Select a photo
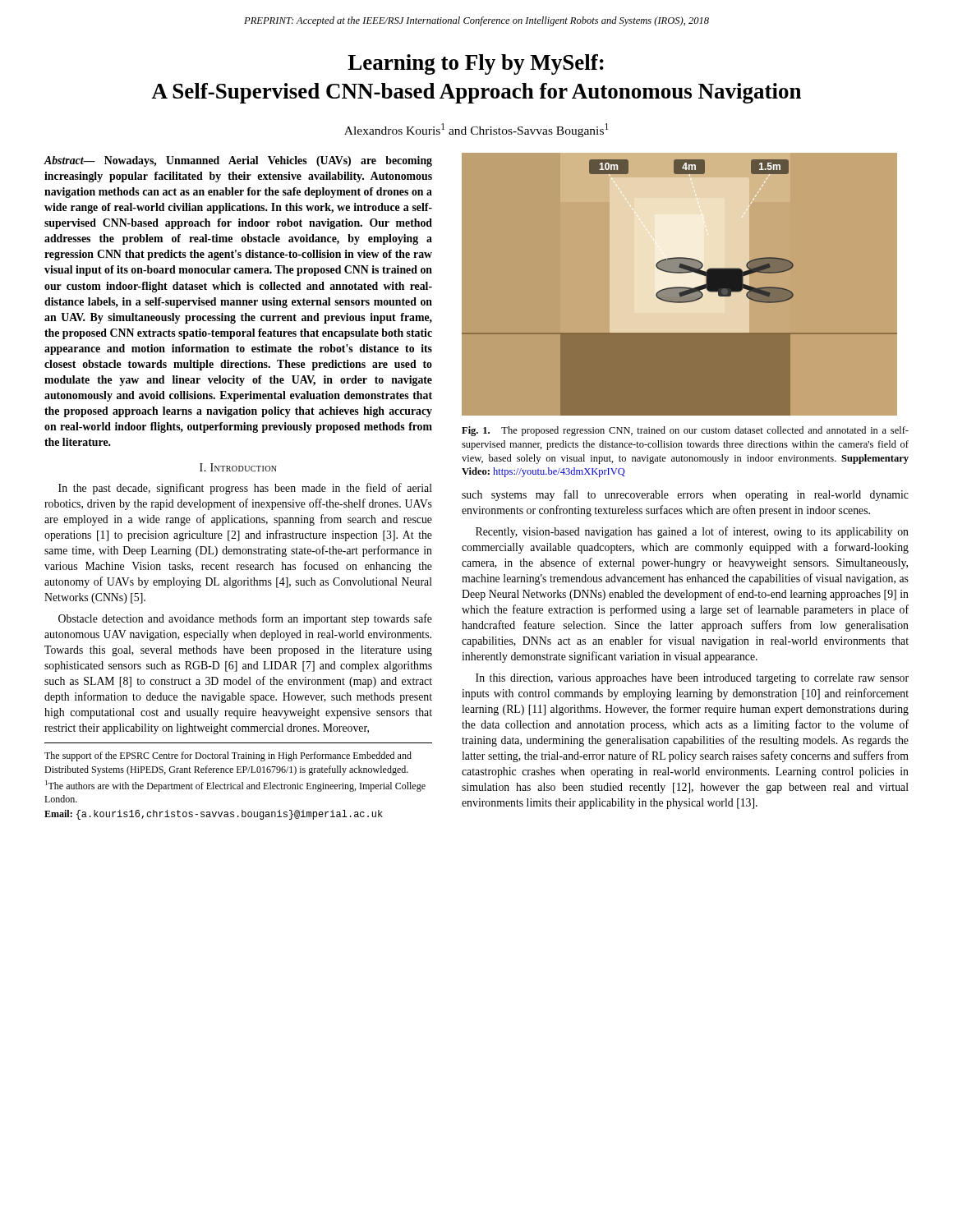The height and width of the screenshot is (1232, 953). [685, 286]
